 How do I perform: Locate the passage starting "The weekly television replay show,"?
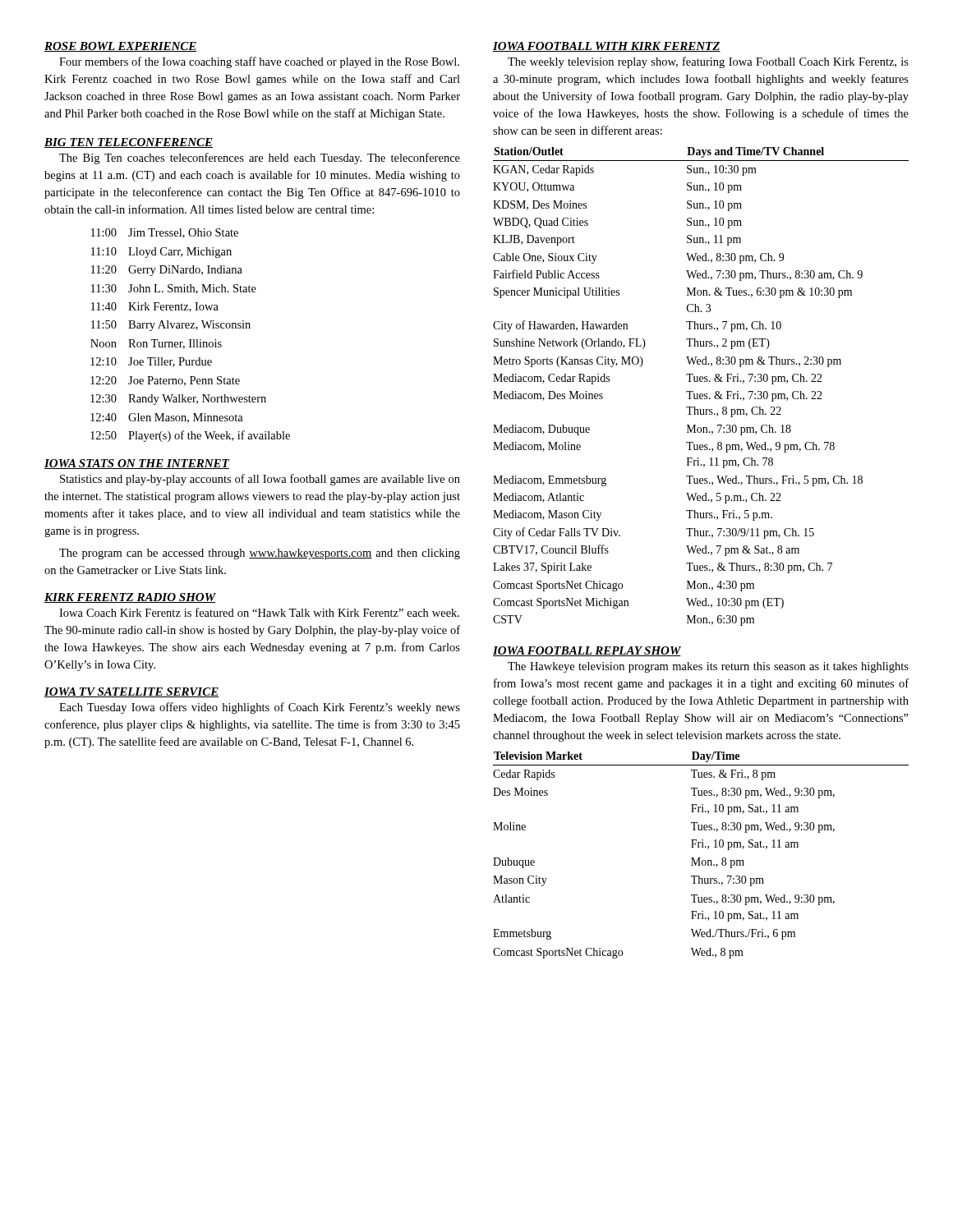click(x=701, y=96)
